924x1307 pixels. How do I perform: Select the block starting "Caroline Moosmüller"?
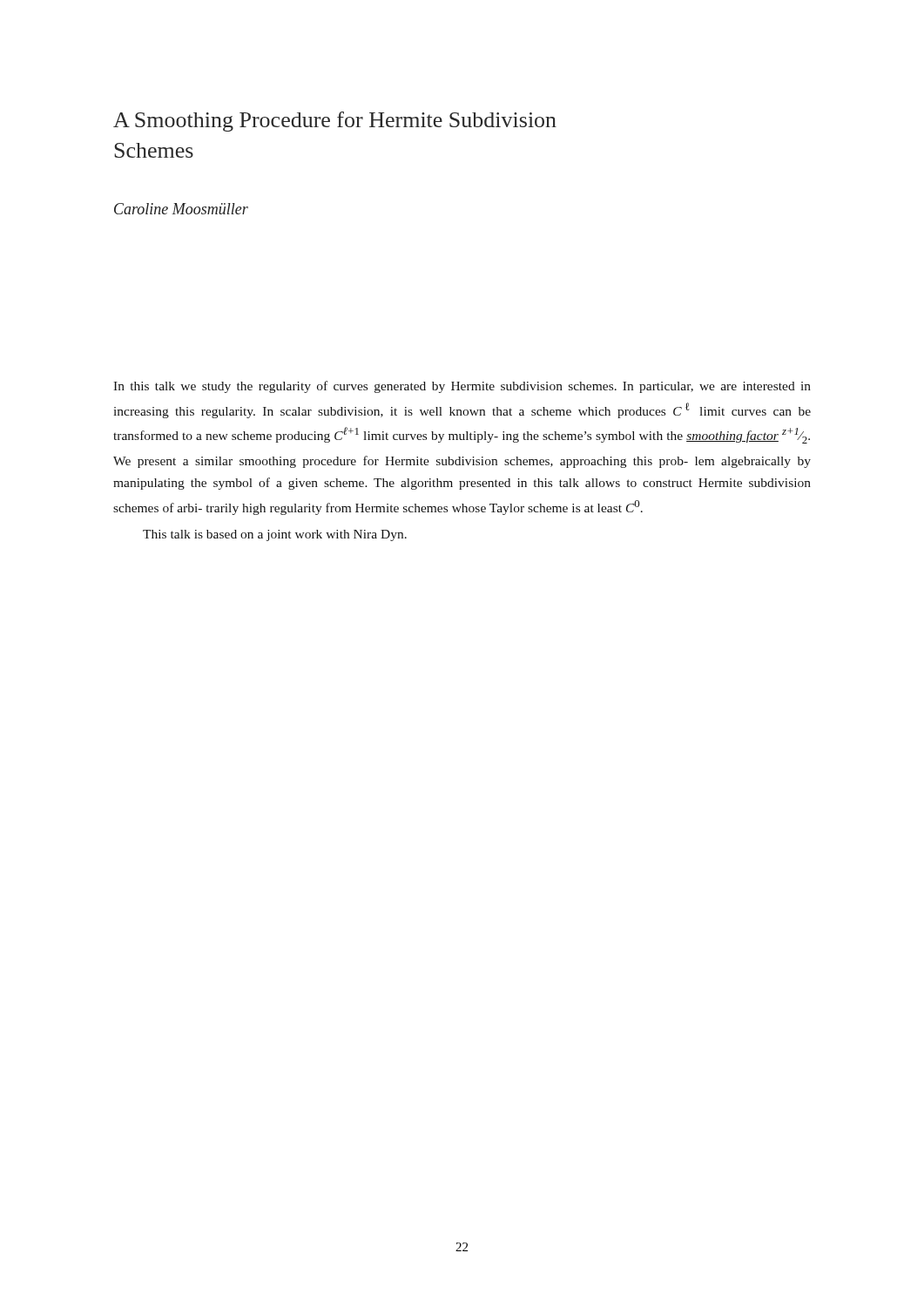[x=181, y=209]
